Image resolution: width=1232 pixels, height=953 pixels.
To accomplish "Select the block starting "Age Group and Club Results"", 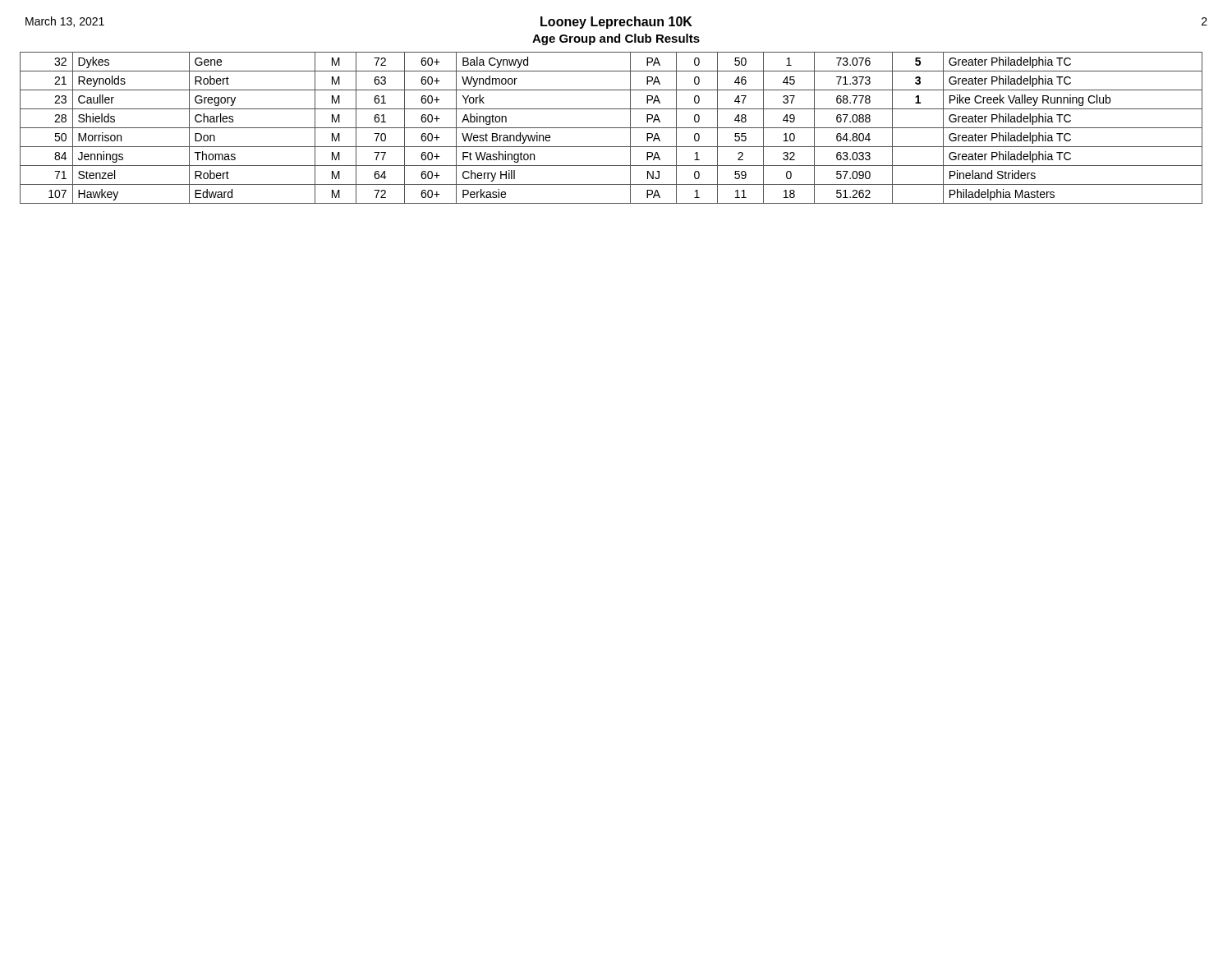I will pos(616,38).
